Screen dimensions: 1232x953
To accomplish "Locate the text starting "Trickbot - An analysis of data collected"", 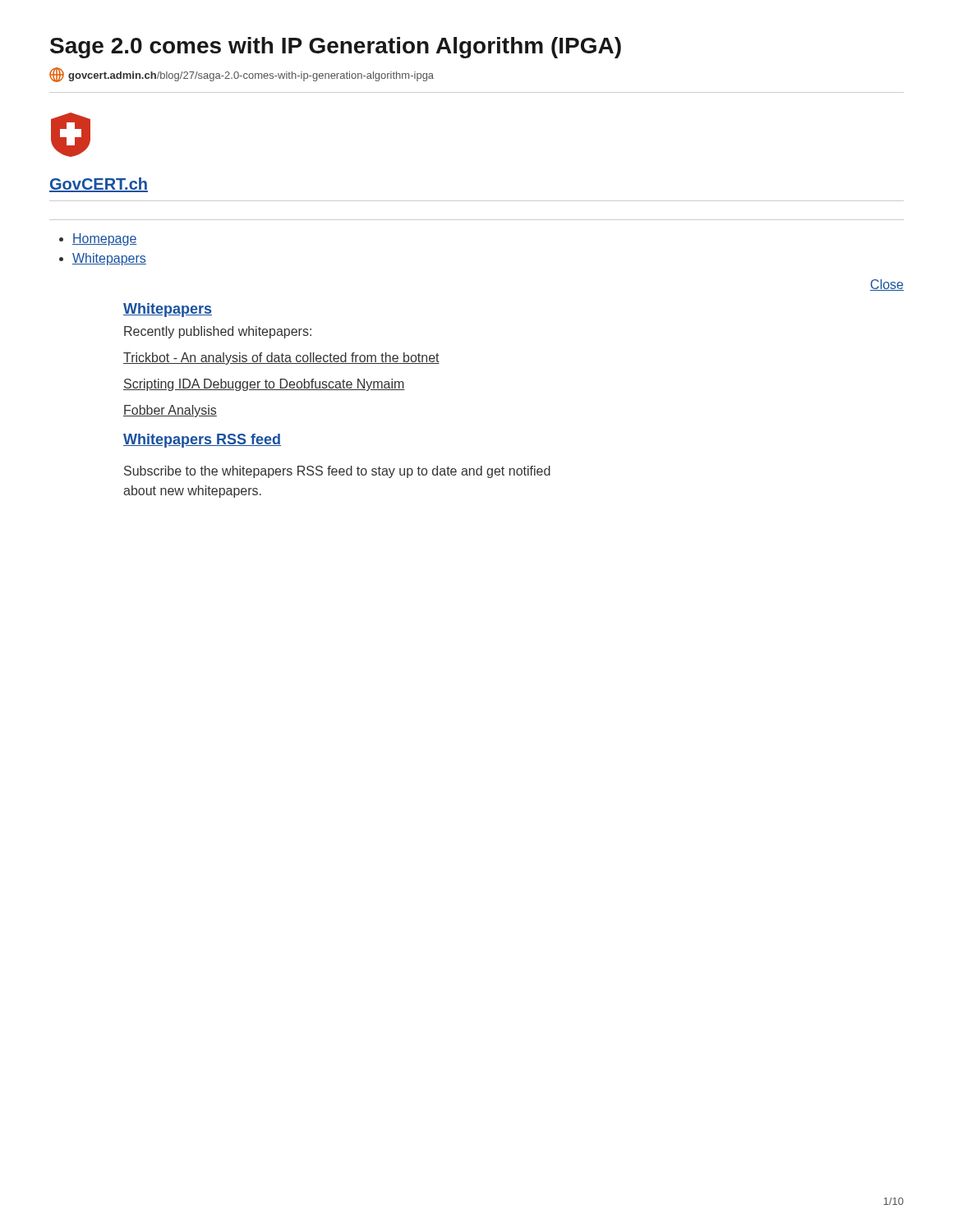I will [x=281, y=359].
